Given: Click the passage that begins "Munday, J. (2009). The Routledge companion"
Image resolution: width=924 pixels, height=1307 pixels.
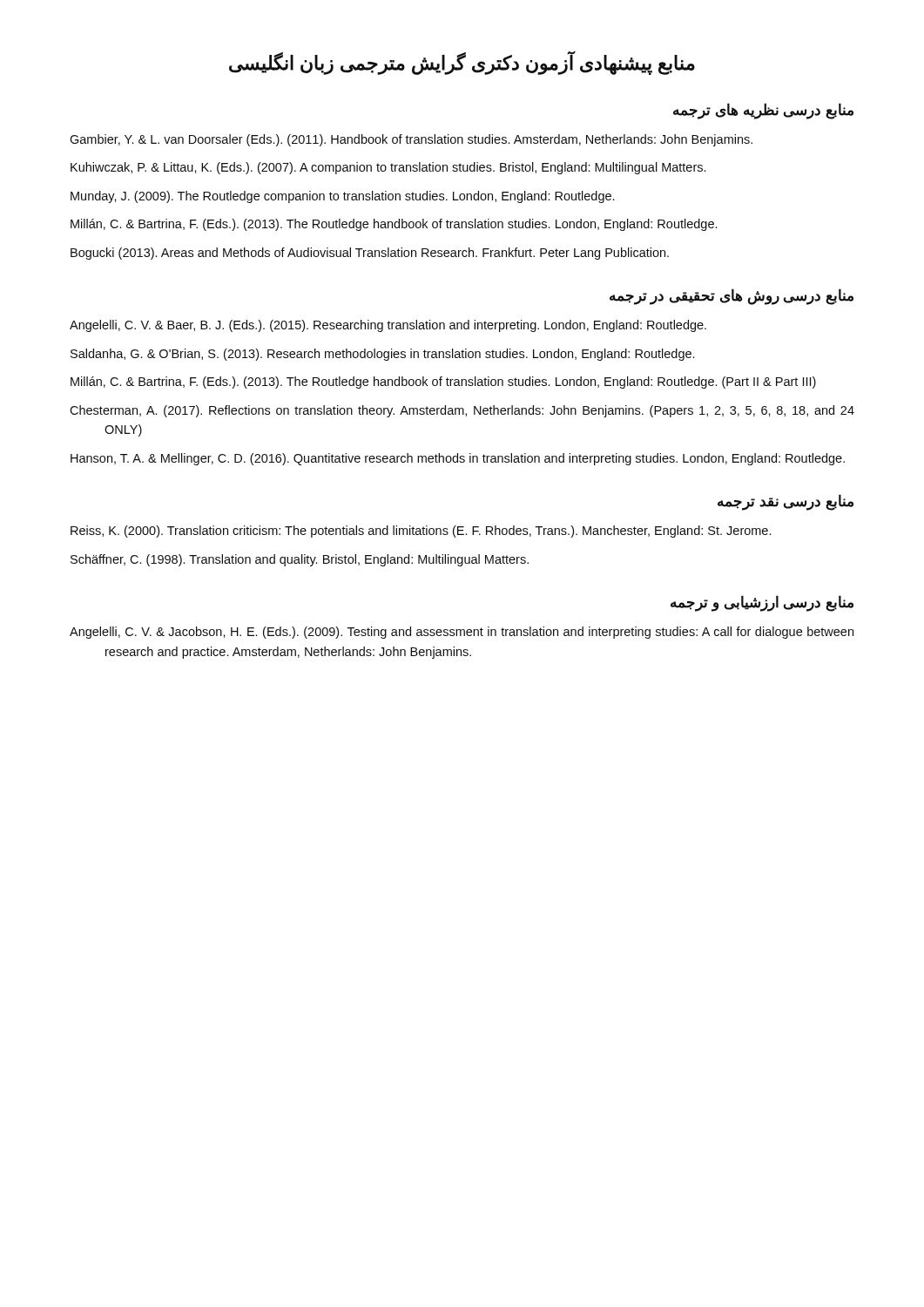Looking at the screenshot, I should [x=343, y=196].
